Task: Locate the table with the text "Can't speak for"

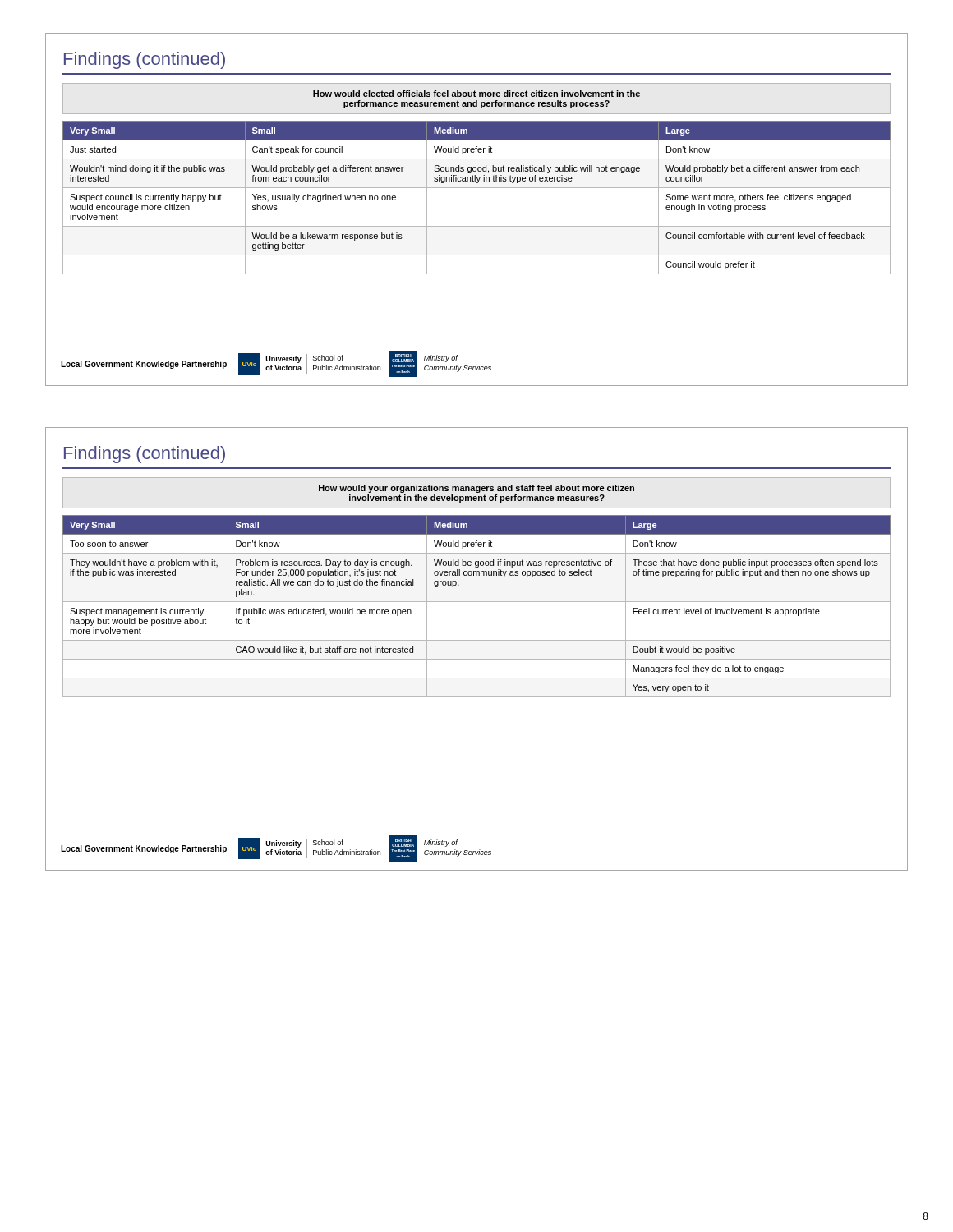Action: tap(476, 198)
